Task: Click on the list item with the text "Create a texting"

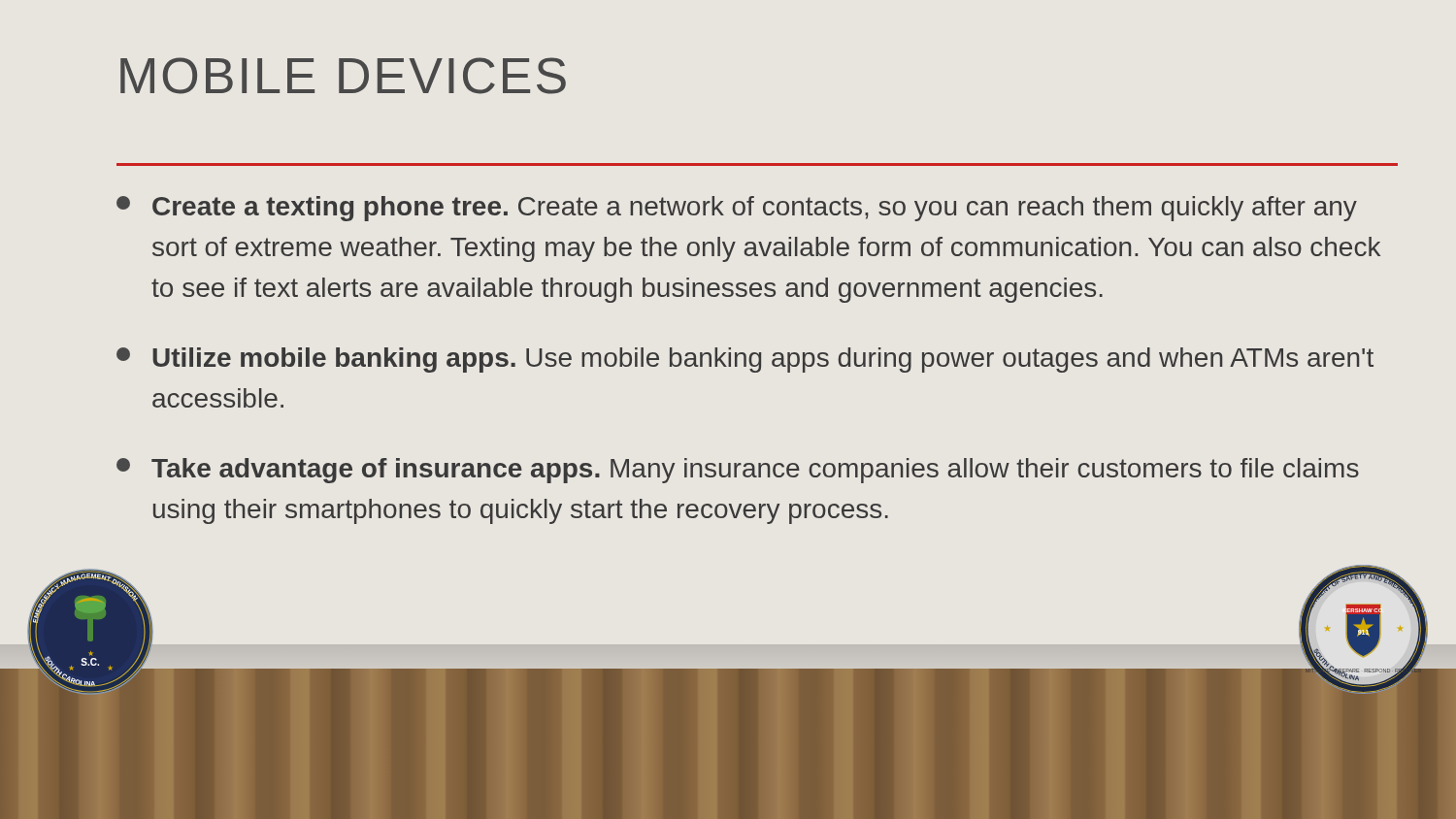Action: click(x=752, y=247)
